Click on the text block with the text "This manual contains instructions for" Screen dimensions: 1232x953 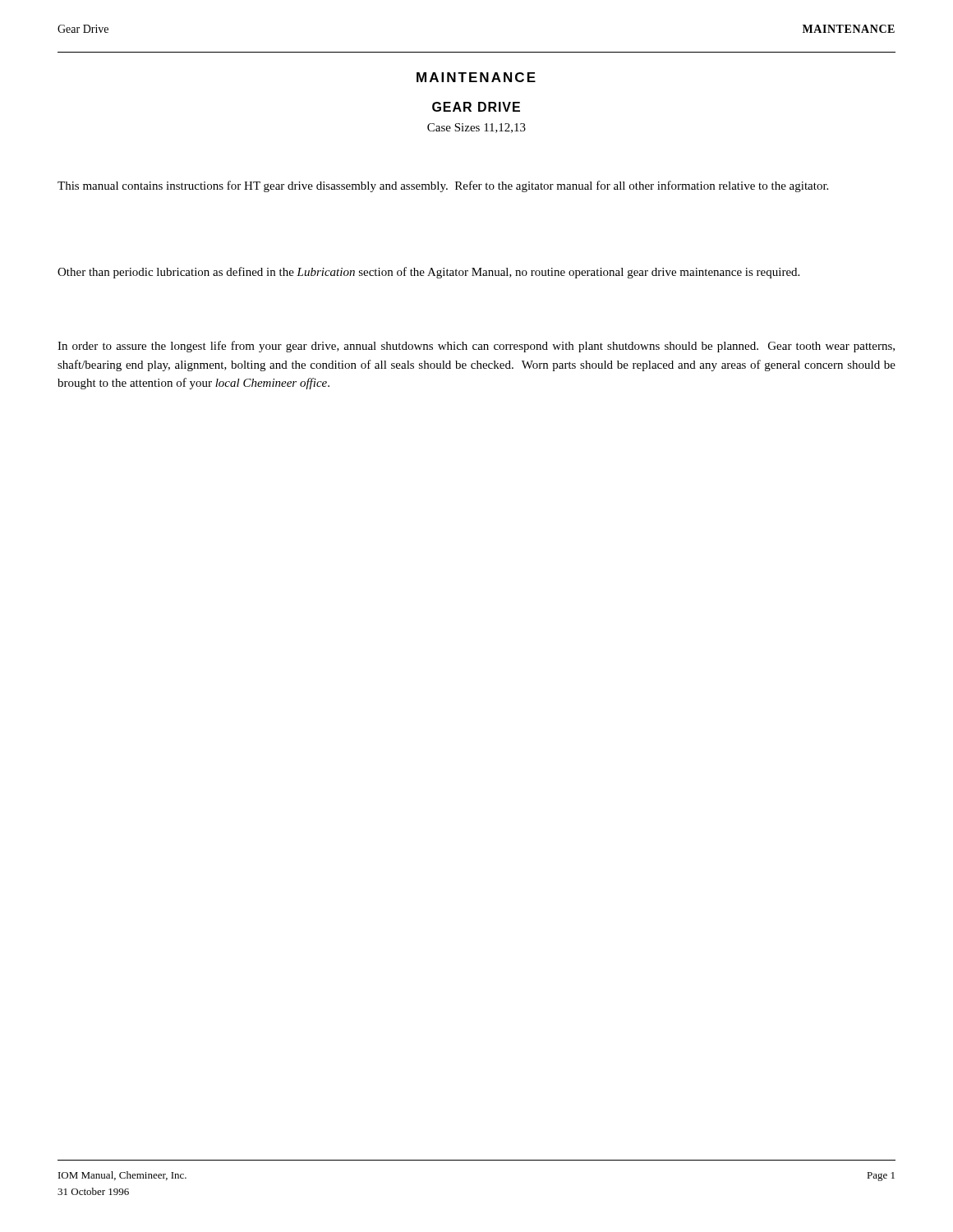coord(443,186)
